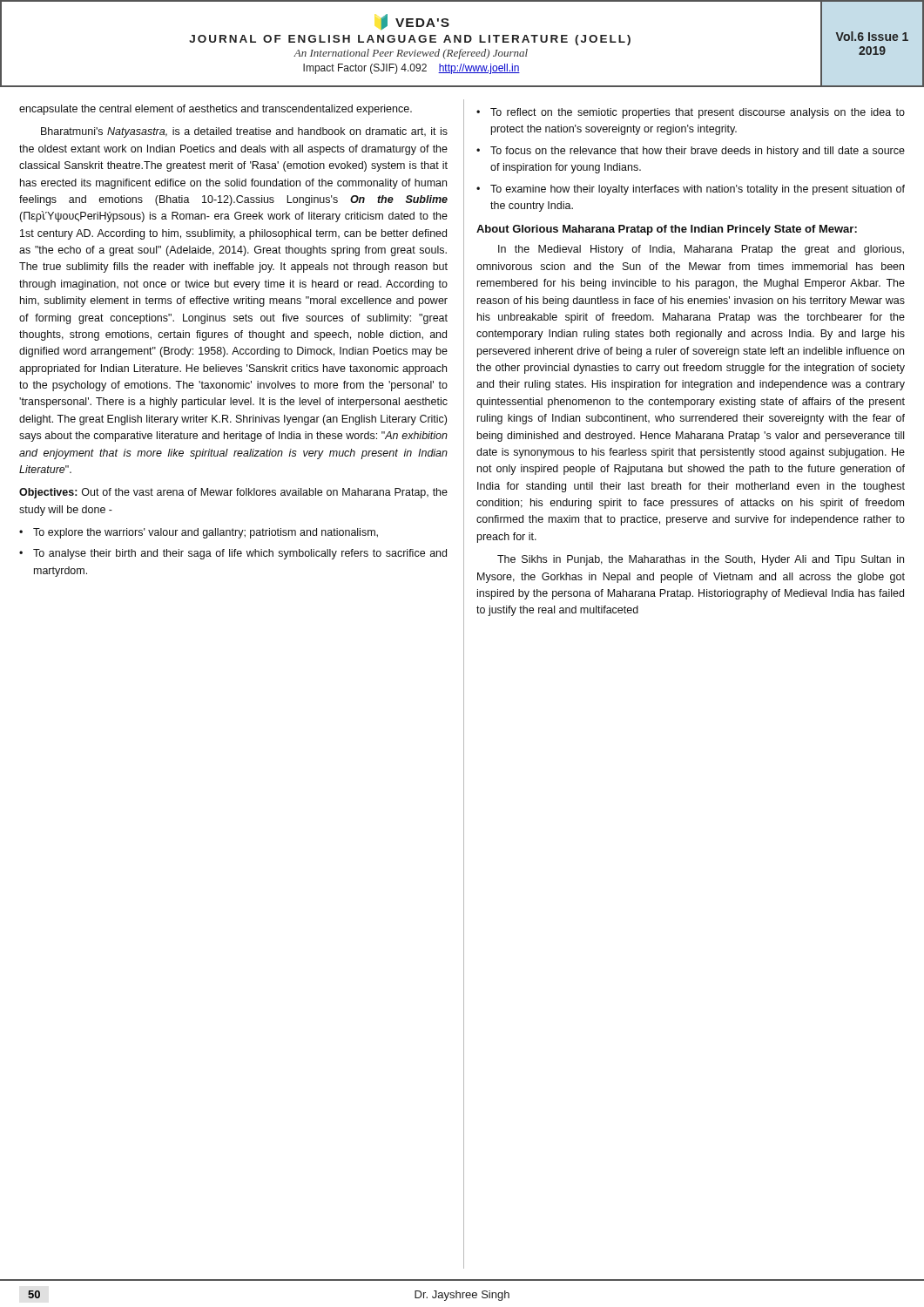The width and height of the screenshot is (924, 1307).
Task: Navigate to the passage starting "To examine how their"
Action: coord(691,198)
